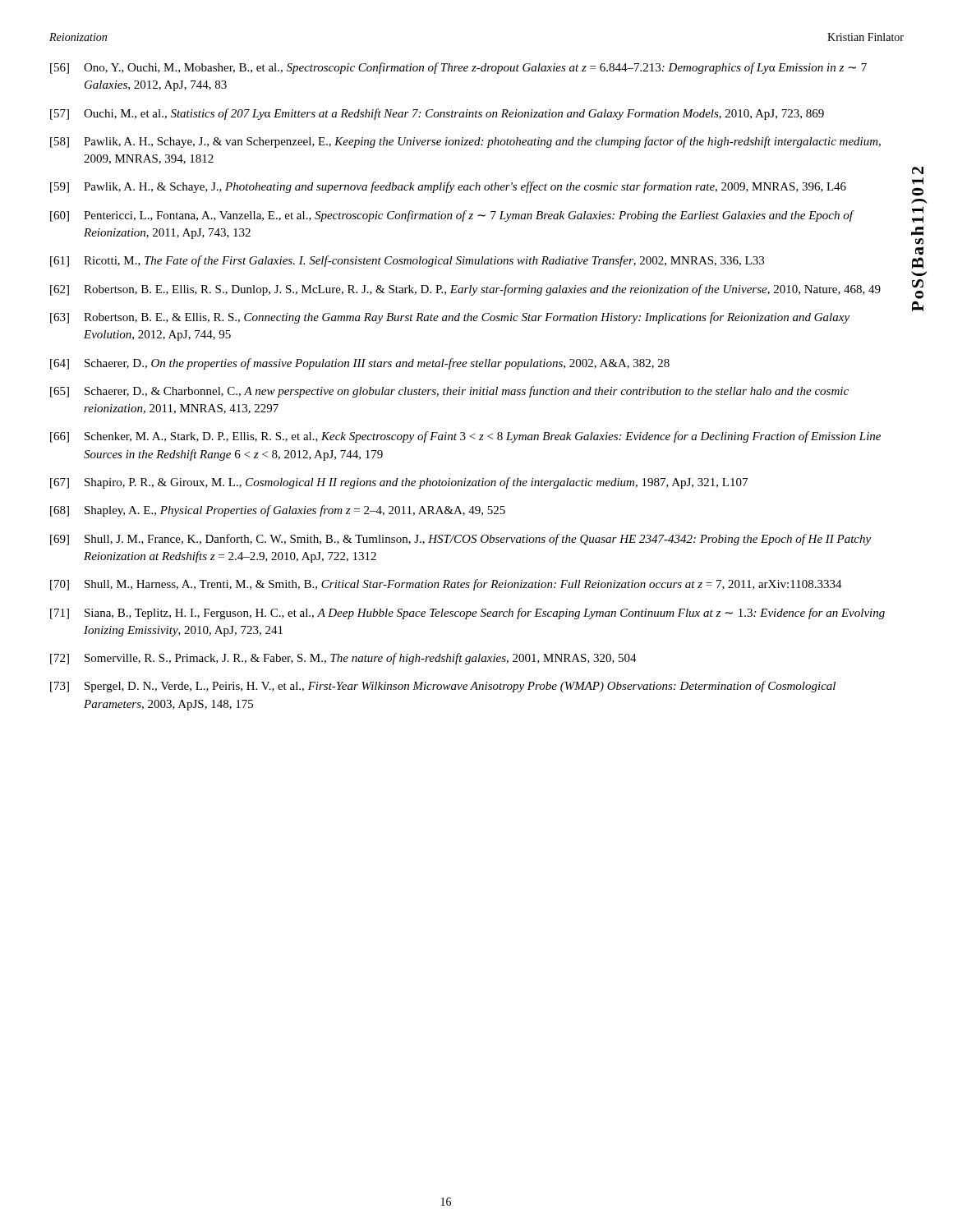The height and width of the screenshot is (1232, 953).
Task: Select the block starting "[72] Somerville, R. S., Primack, J. R., &"
Action: coord(470,659)
